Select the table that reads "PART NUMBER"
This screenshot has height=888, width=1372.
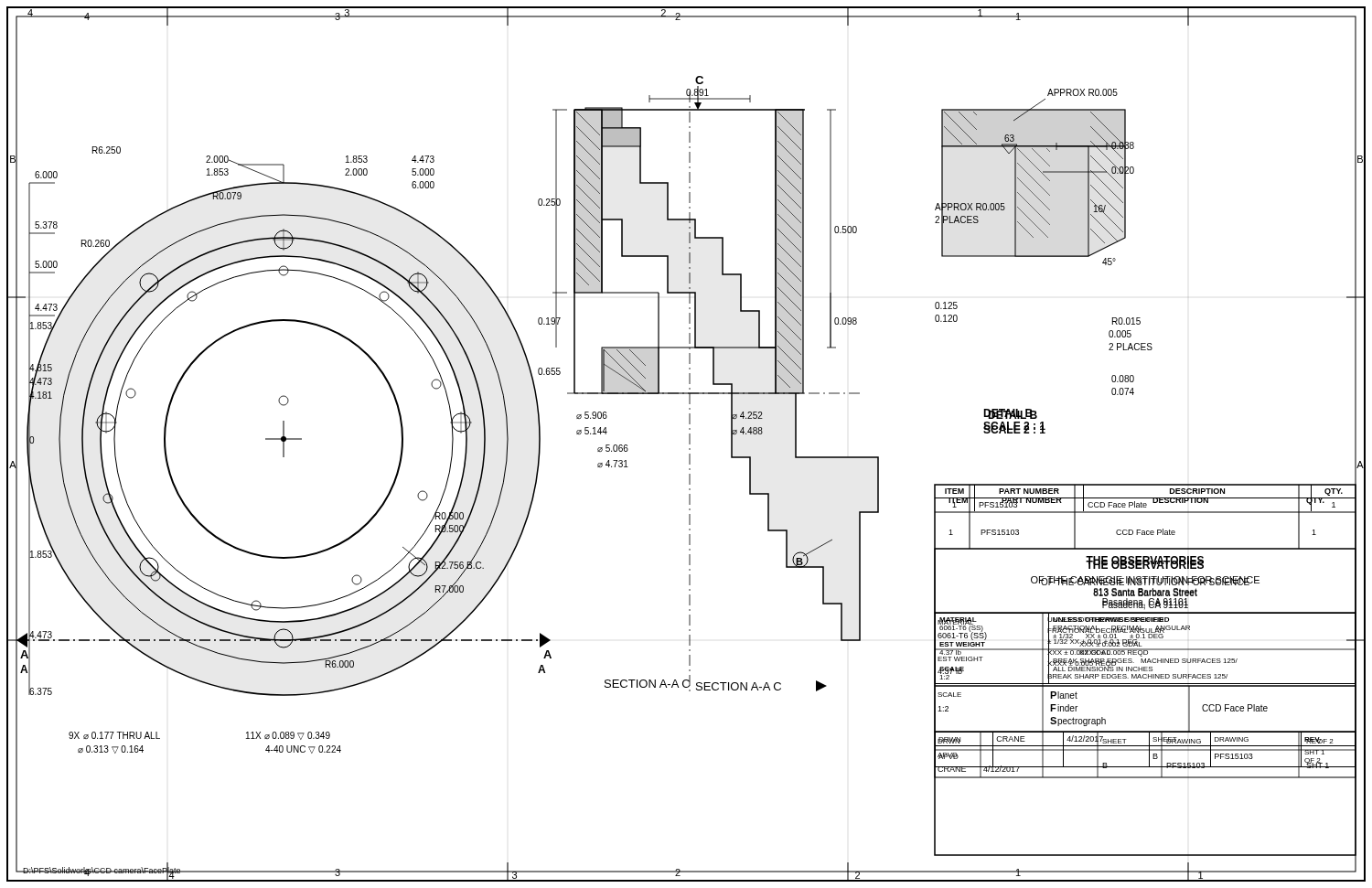tap(1145, 517)
